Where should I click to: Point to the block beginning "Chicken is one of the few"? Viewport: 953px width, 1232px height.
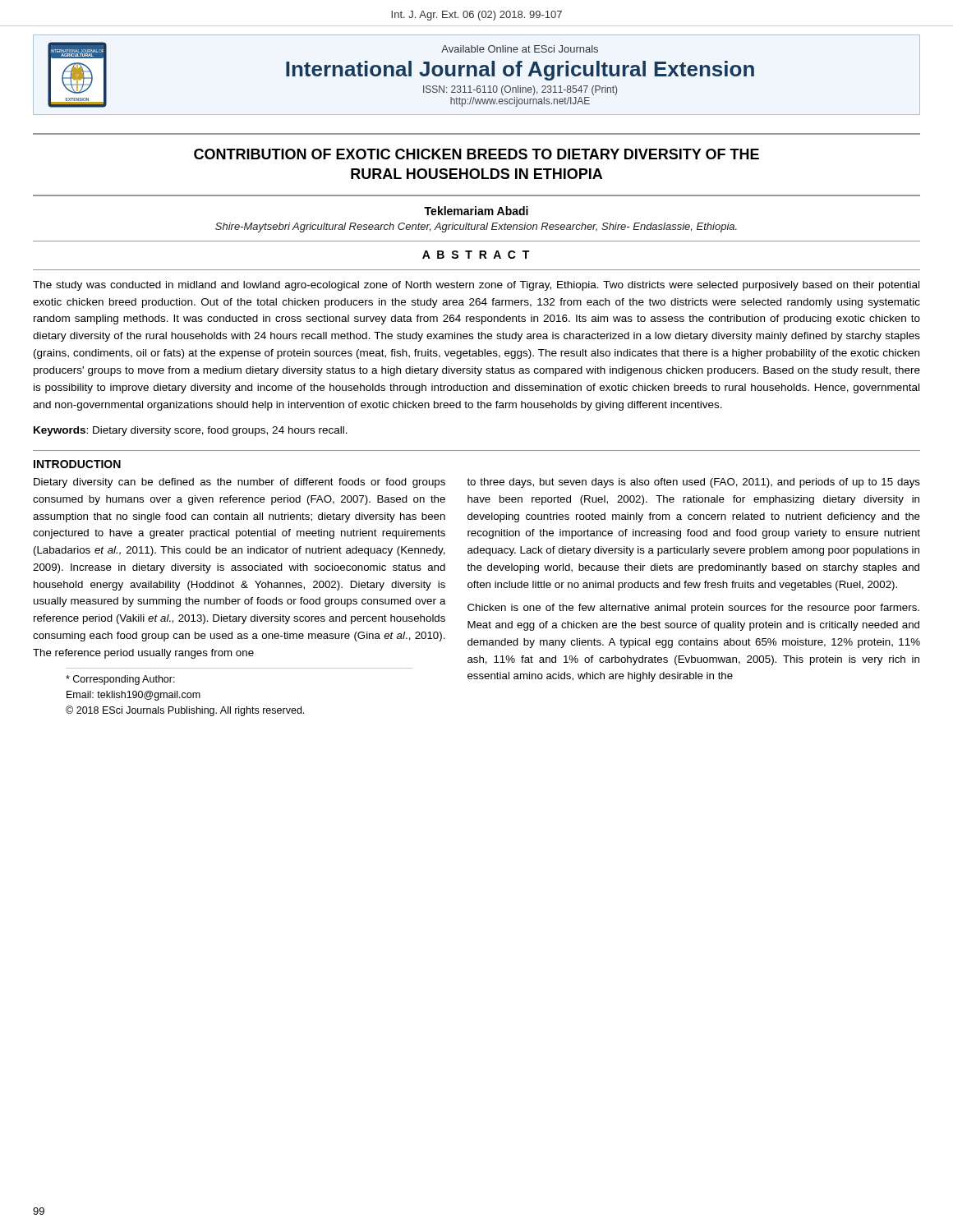pos(694,642)
